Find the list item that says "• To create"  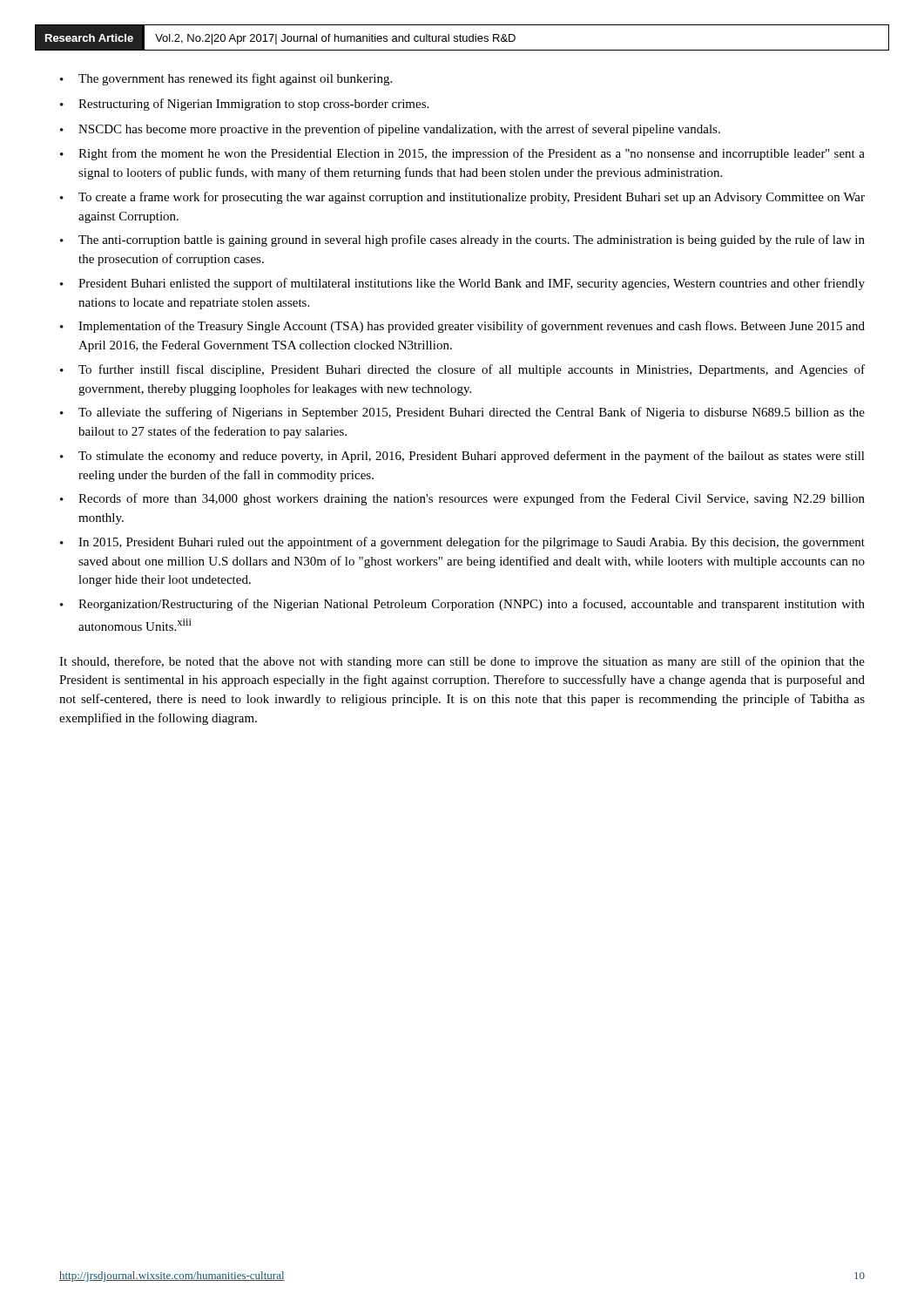[462, 207]
